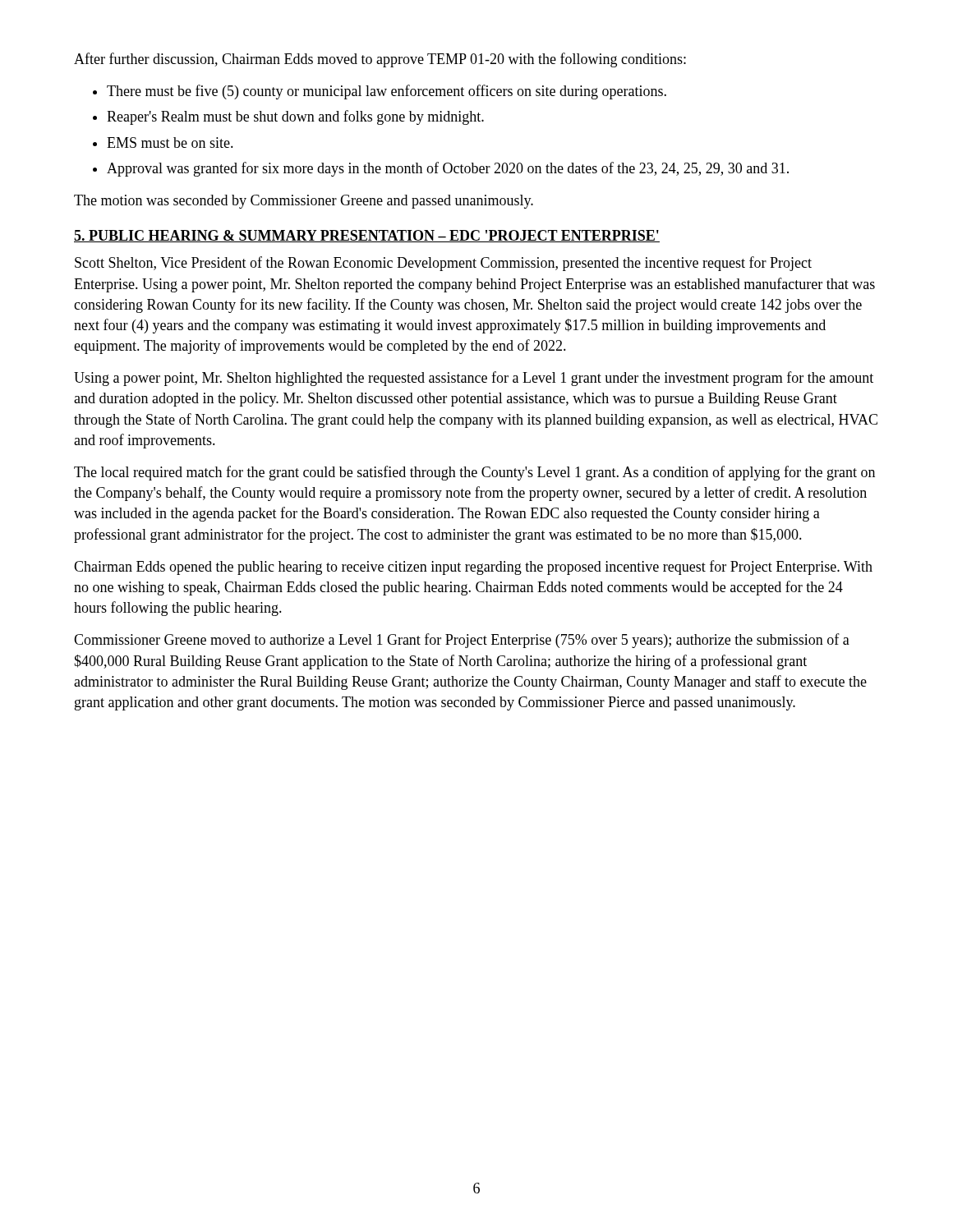
Task: Select the text block starting "5. PUBLIC HEARING & SUMMARY PRESENTATION – EDC"
Action: coord(367,236)
